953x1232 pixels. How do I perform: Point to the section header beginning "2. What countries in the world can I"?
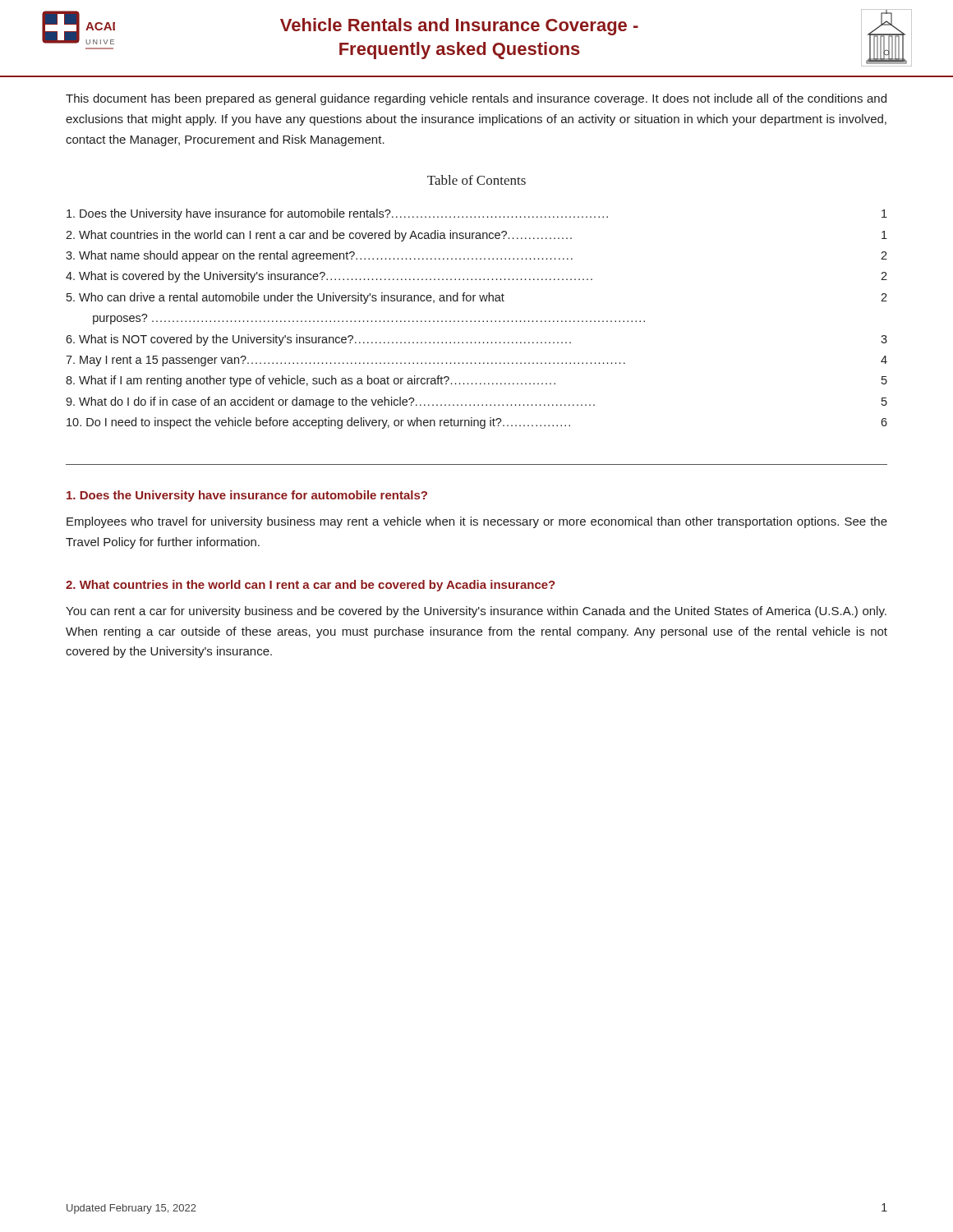coord(311,584)
